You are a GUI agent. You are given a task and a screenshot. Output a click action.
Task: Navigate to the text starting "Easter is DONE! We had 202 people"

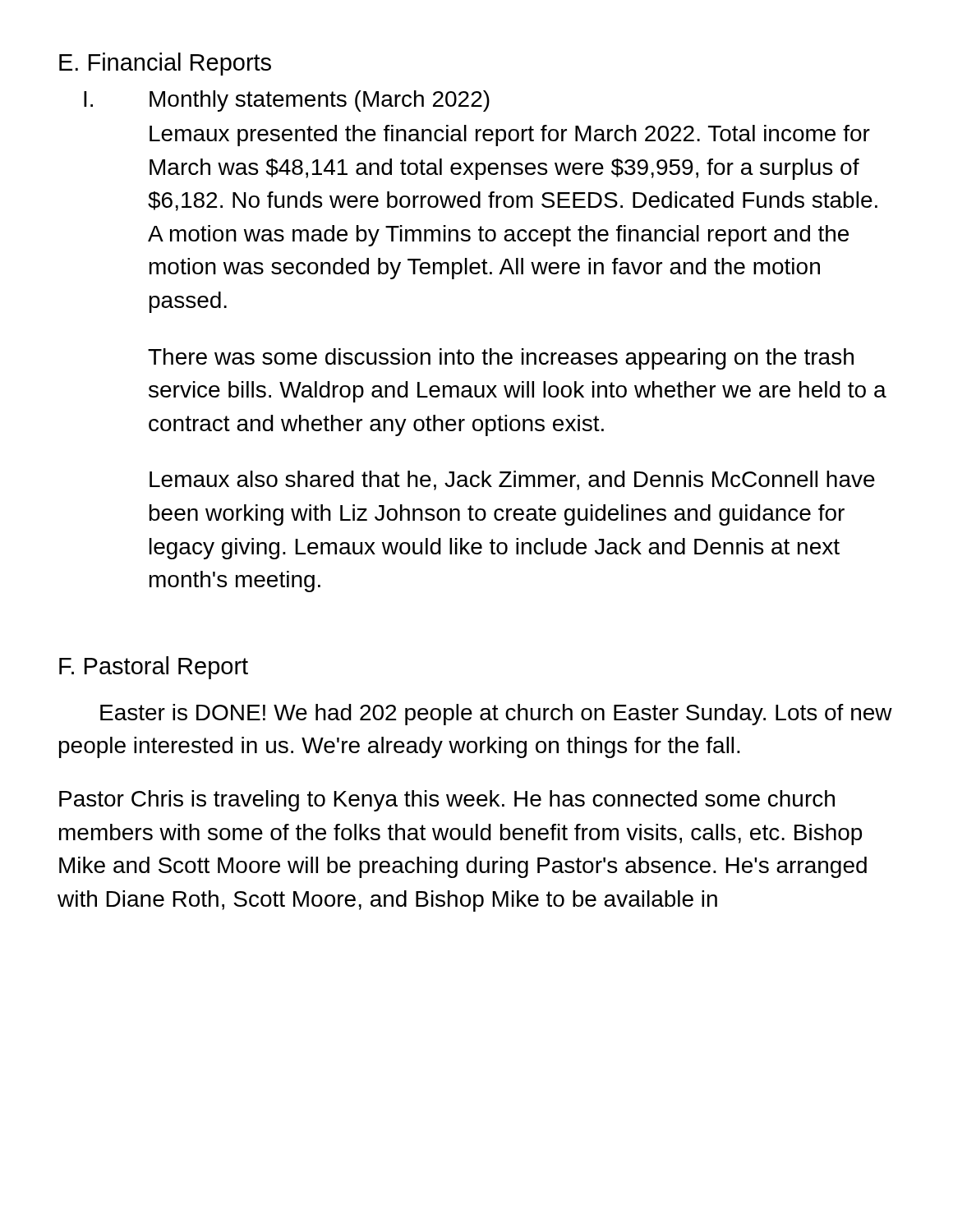[475, 729]
